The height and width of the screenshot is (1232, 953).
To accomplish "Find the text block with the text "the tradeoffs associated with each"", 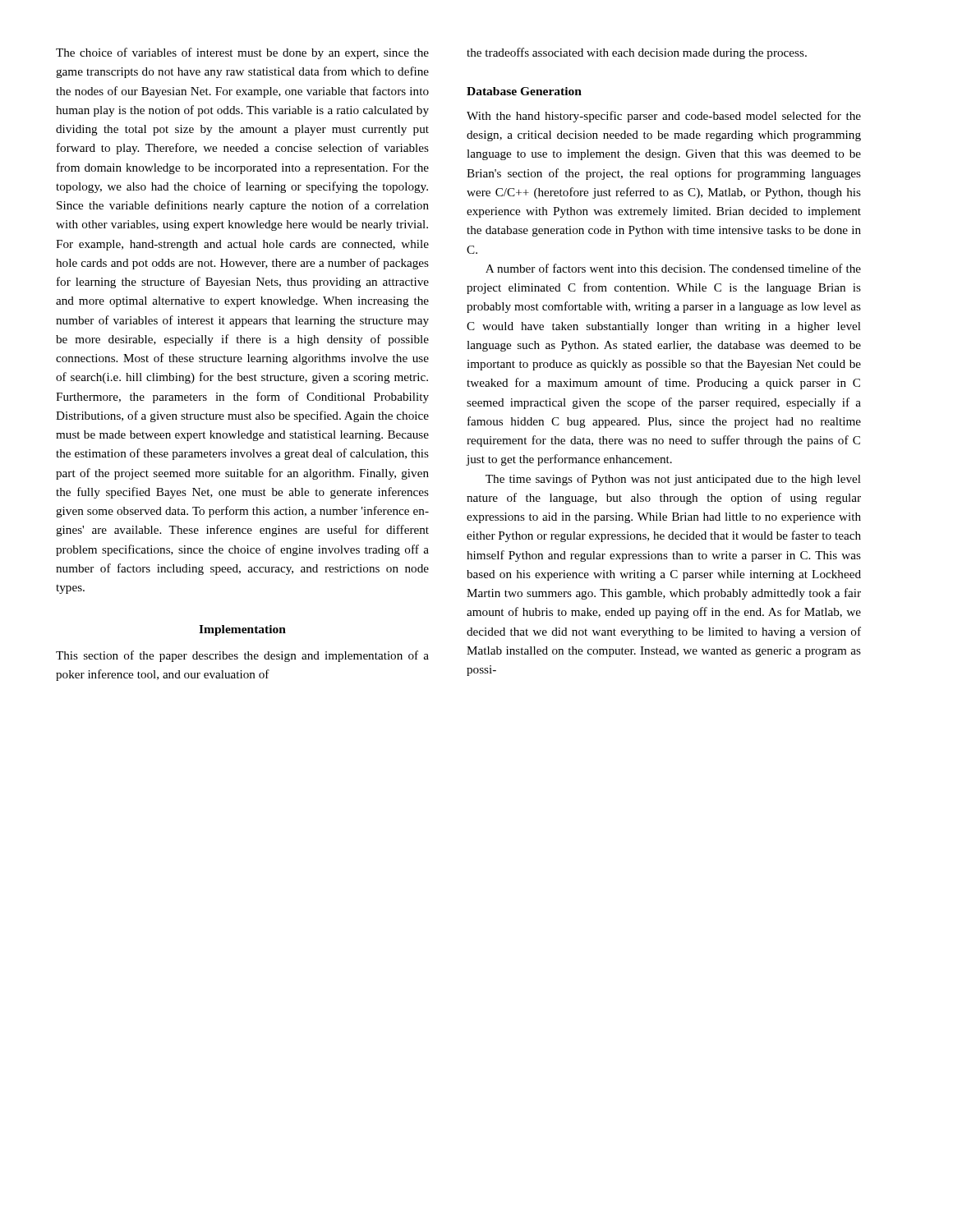I will pos(664,52).
